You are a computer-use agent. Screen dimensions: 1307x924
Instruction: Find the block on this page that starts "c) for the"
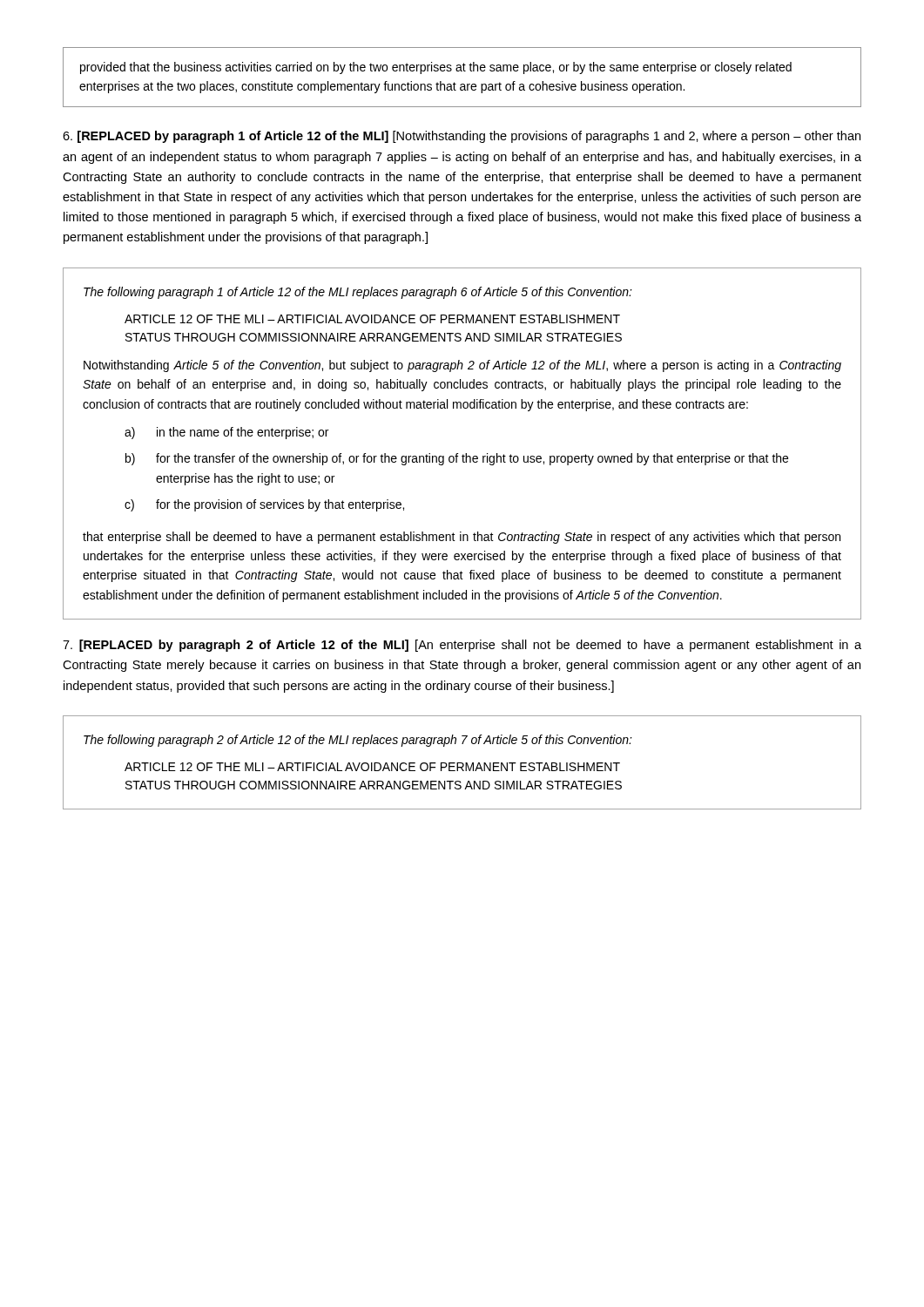264,505
